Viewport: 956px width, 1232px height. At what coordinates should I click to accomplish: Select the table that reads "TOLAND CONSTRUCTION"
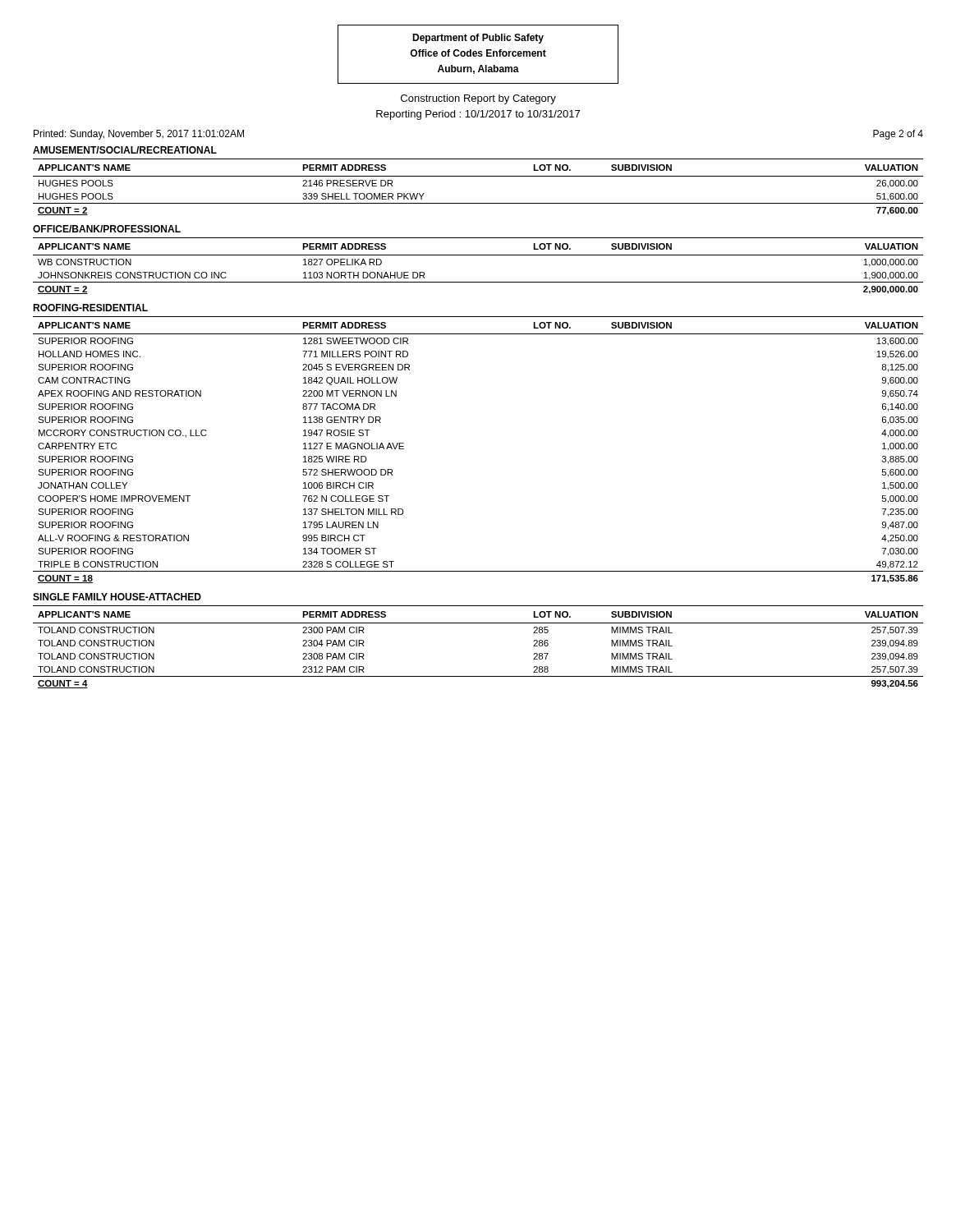pyautogui.click(x=478, y=647)
